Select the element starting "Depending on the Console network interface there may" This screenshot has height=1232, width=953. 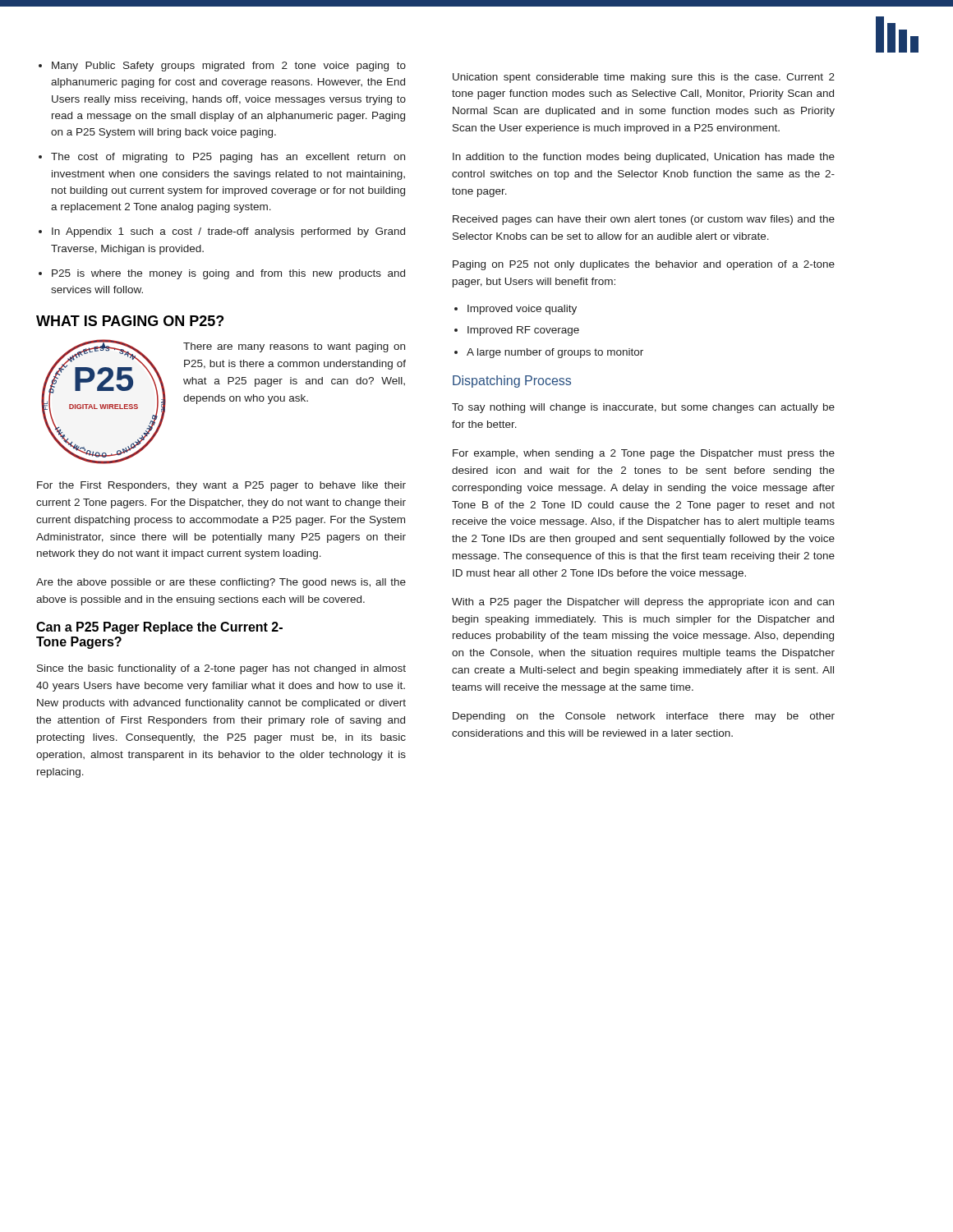[643, 725]
